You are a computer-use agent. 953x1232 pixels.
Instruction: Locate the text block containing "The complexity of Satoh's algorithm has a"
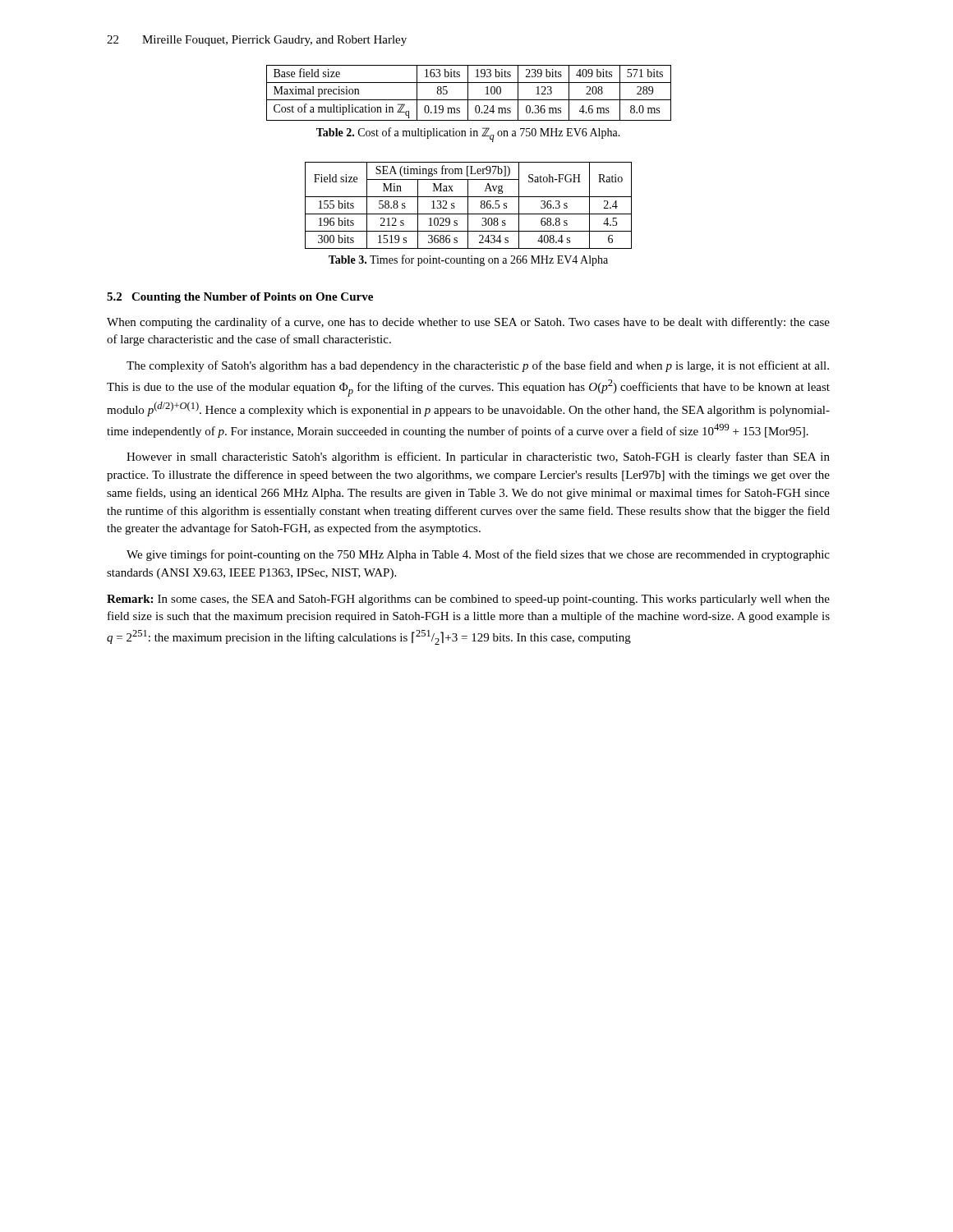(468, 398)
